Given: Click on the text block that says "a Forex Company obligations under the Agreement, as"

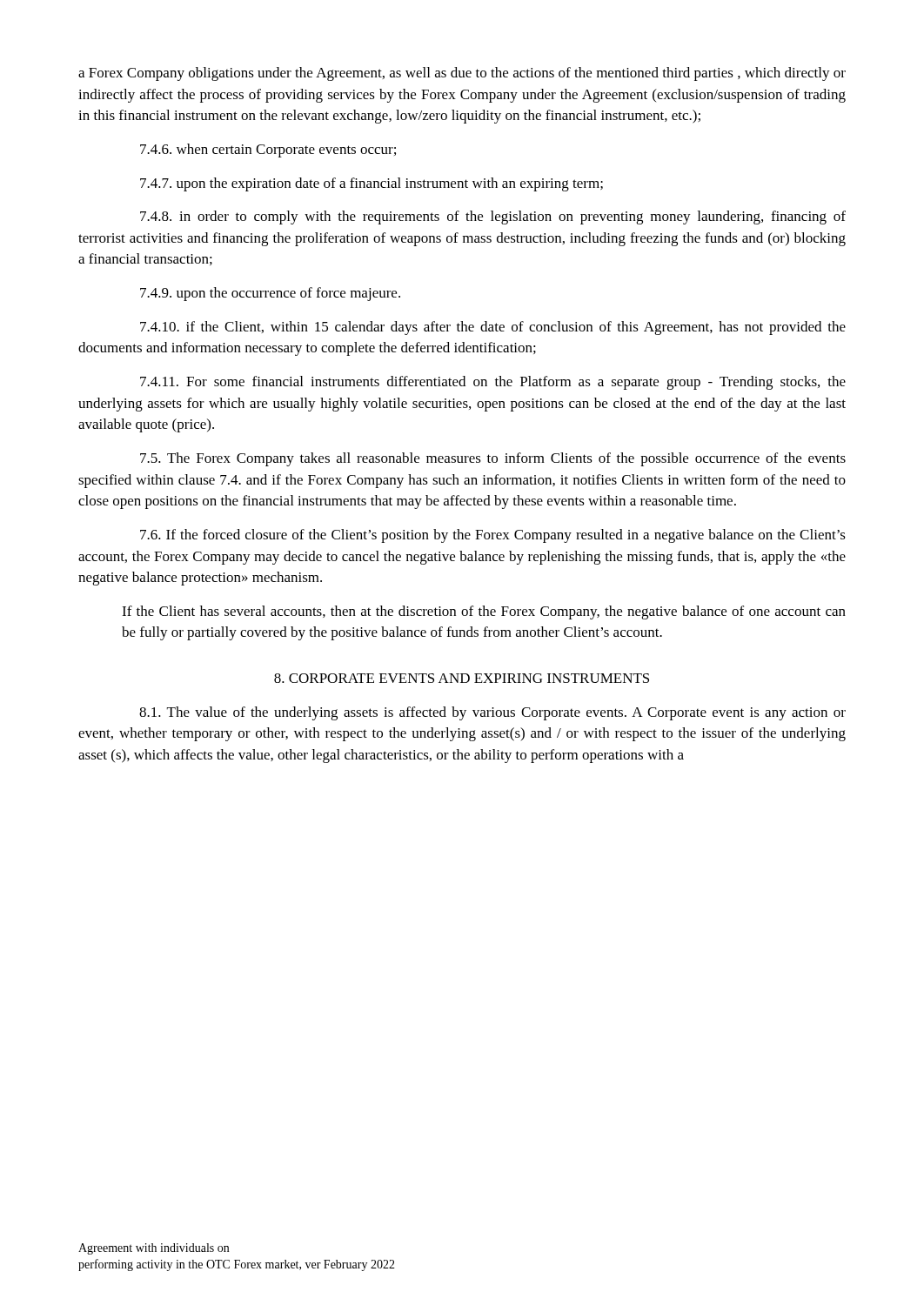Looking at the screenshot, I should tap(462, 94).
